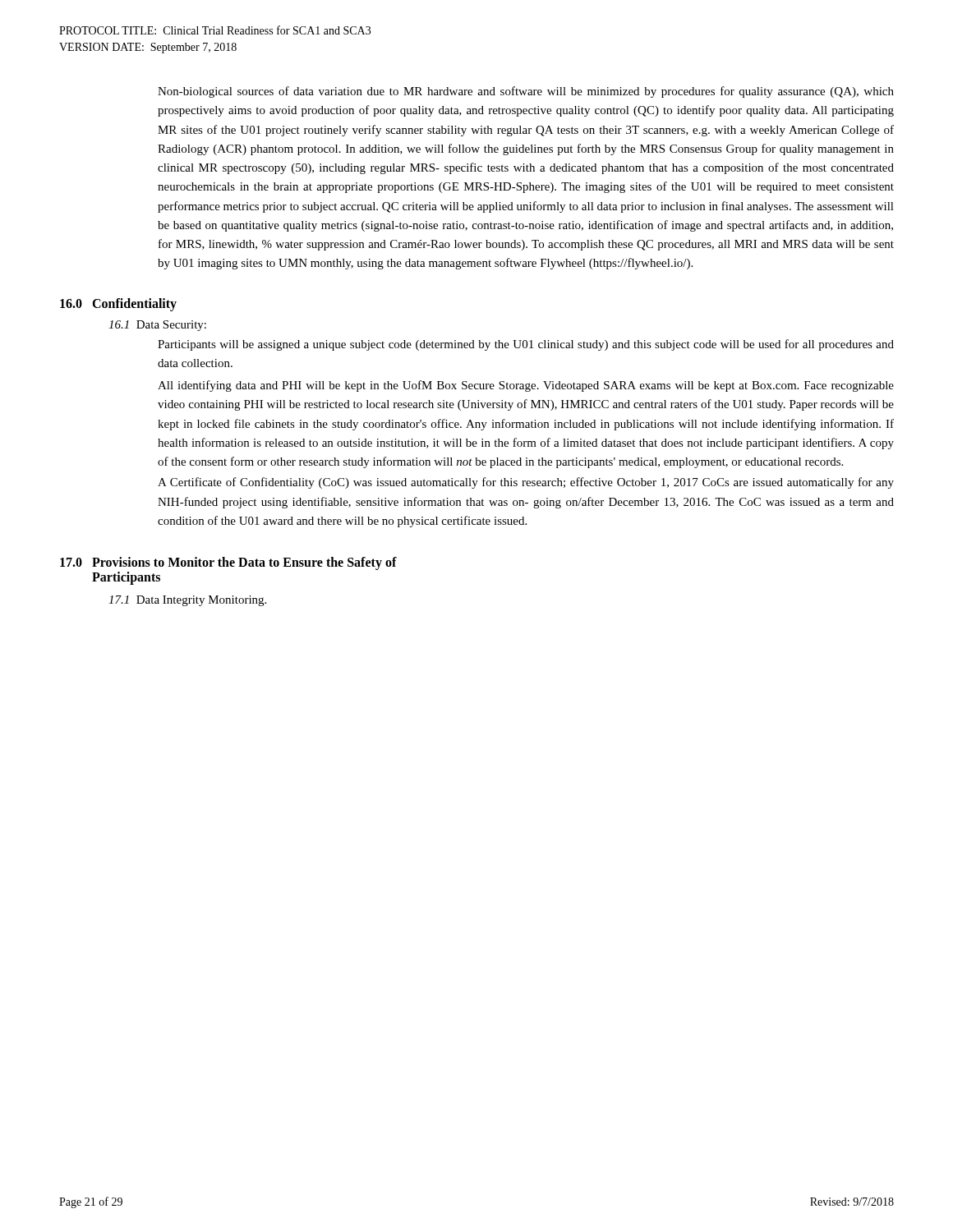Viewport: 953px width, 1232px height.
Task: Point to the block starting "Non-biological sources of"
Action: (526, 177)
